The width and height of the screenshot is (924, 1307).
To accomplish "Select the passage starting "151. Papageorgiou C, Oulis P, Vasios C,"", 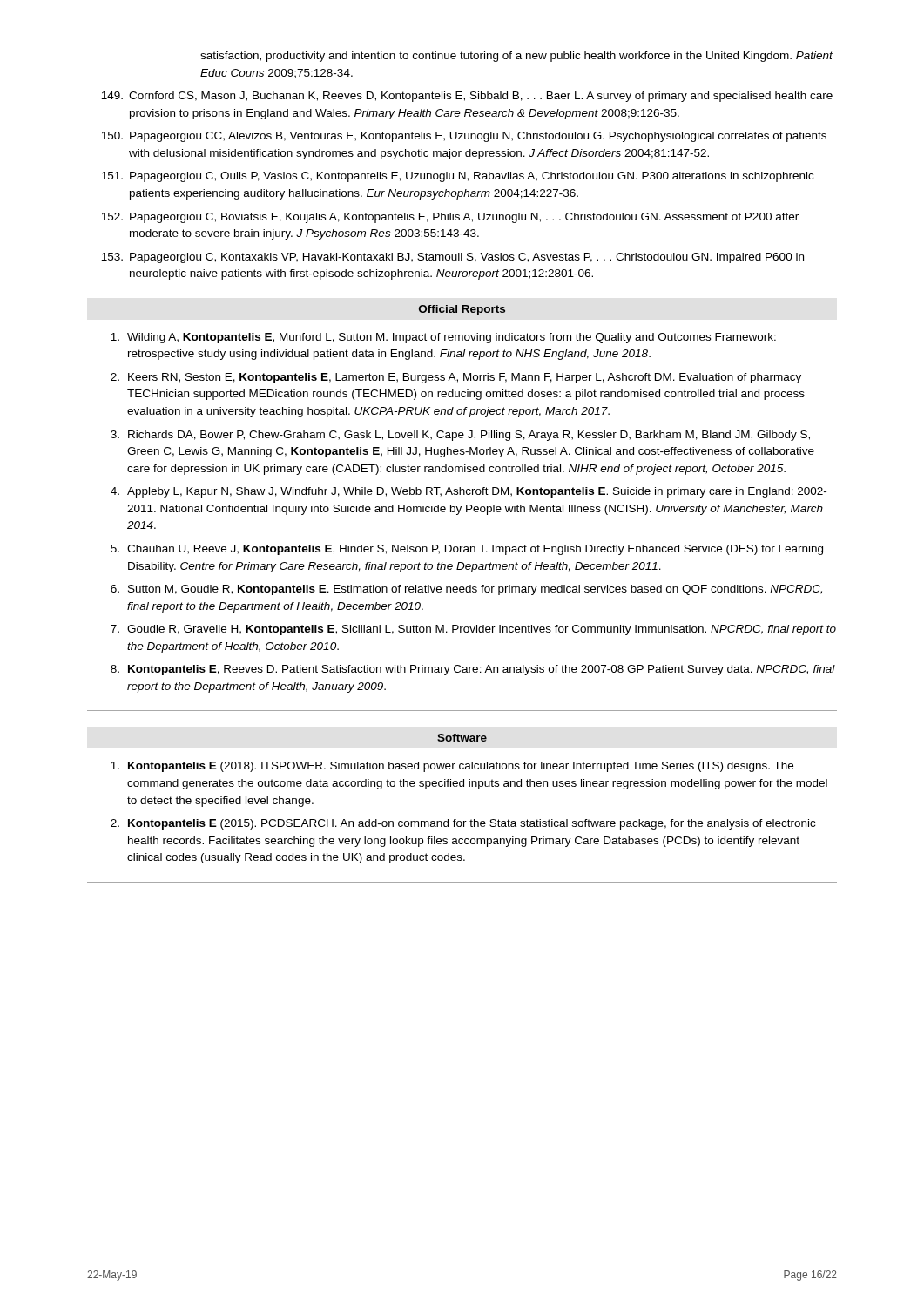I will pyautogui.click(x=462, y=185).
